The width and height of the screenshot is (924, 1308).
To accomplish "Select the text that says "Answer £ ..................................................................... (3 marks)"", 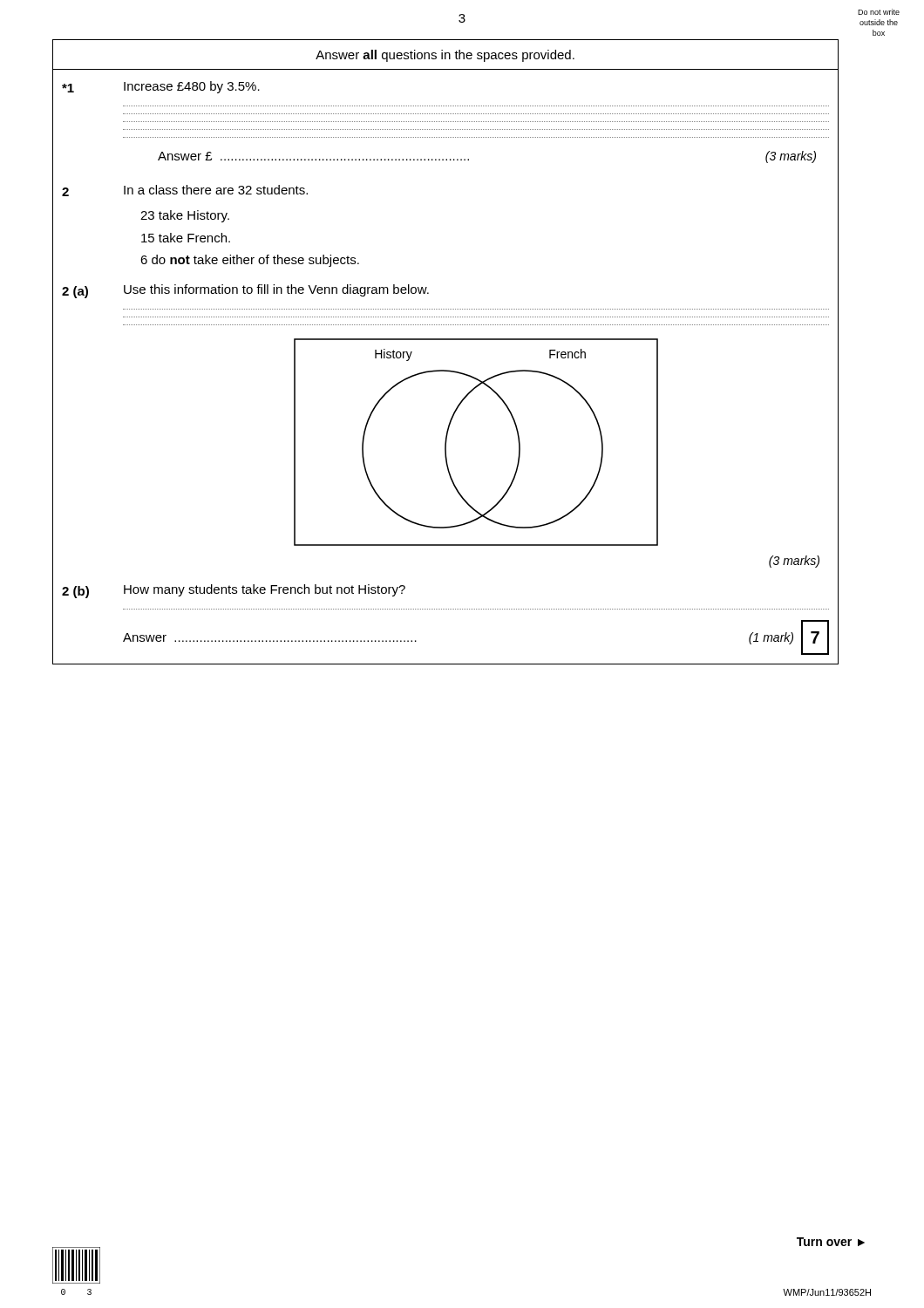I will pyautogui.click(x=189, y=157).
